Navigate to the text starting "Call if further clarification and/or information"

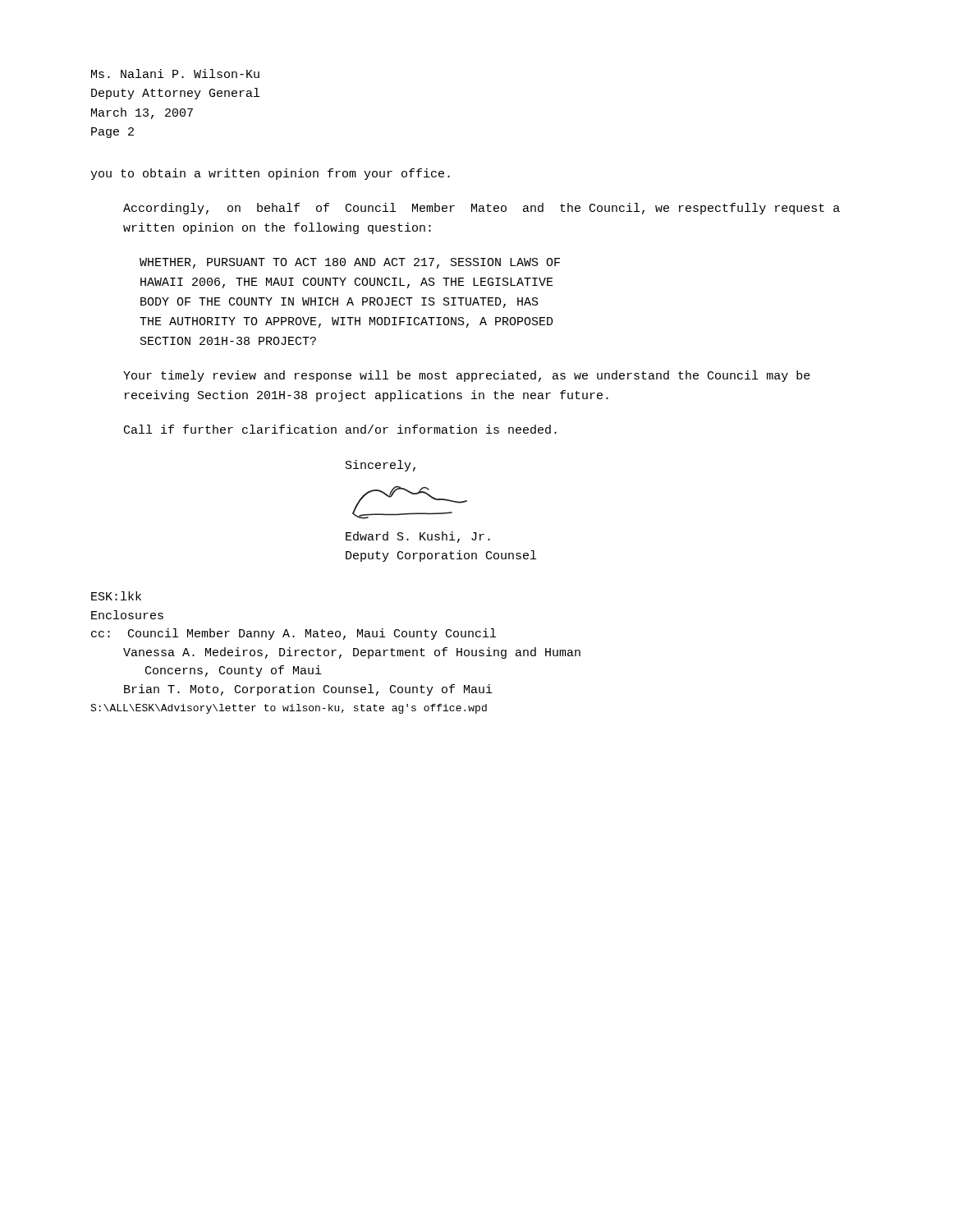point(341,431)
